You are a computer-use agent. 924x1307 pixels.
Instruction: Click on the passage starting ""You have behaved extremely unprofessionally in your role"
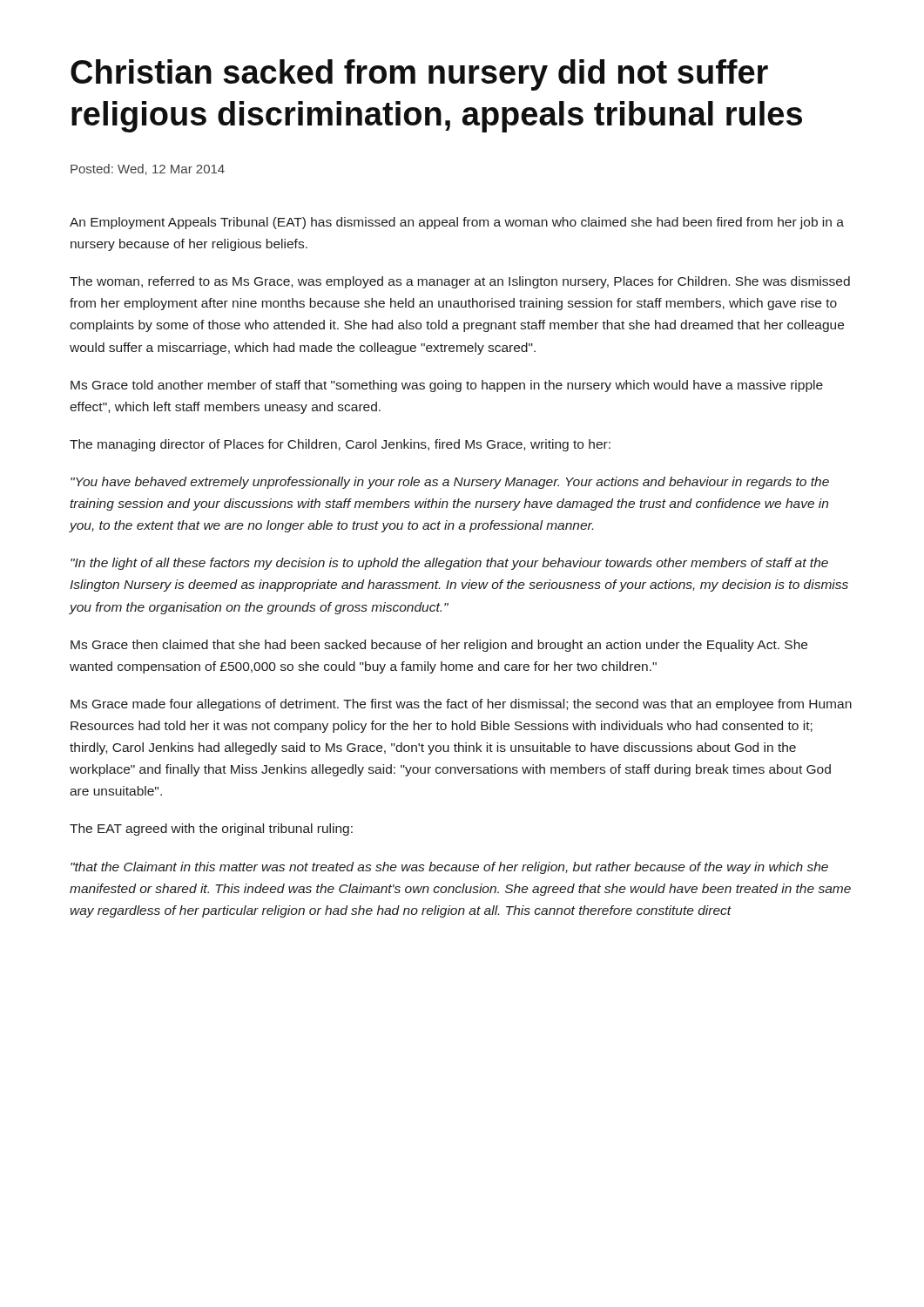449,503
